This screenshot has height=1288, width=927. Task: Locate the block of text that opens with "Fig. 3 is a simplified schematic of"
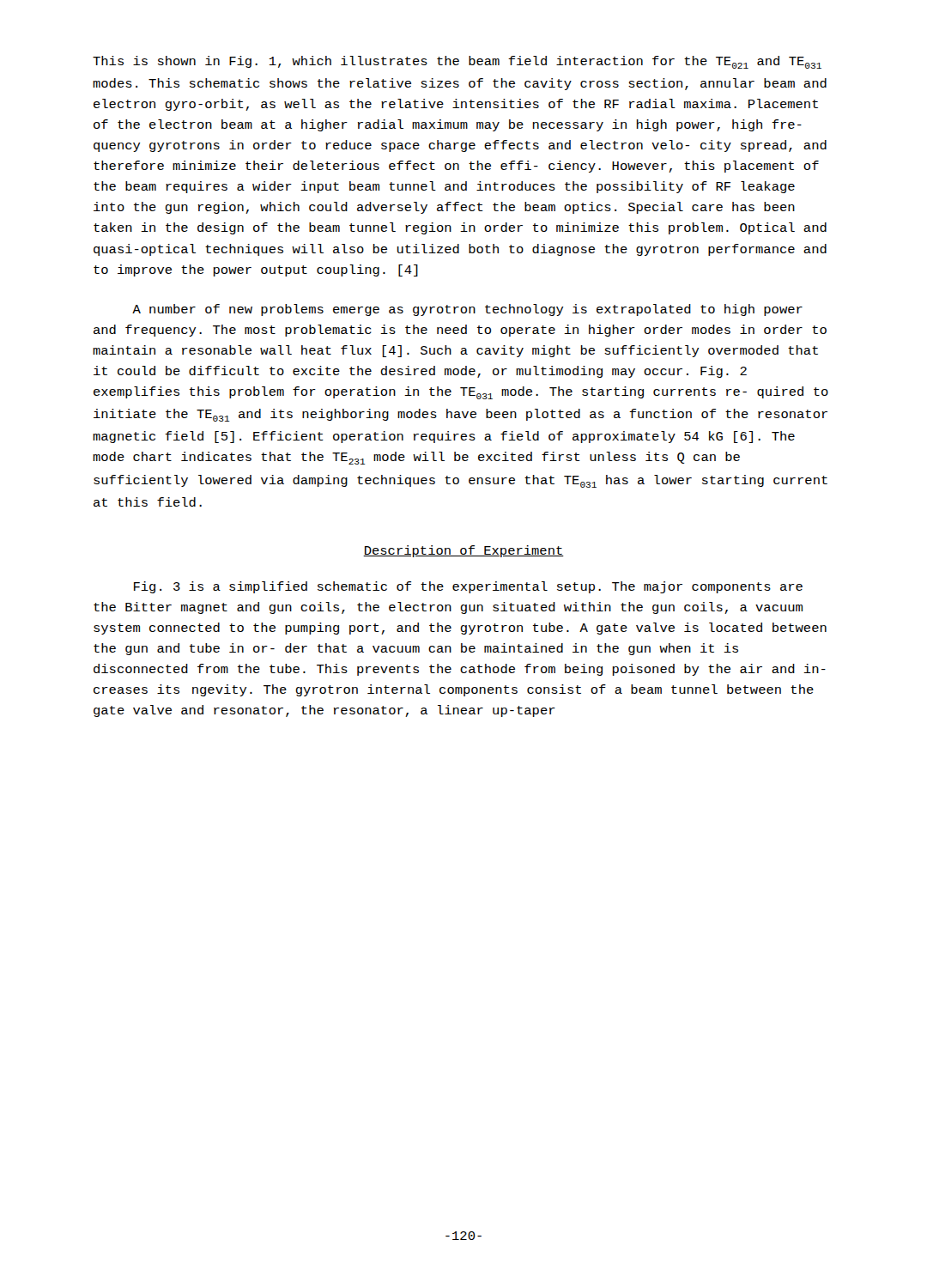464,649
